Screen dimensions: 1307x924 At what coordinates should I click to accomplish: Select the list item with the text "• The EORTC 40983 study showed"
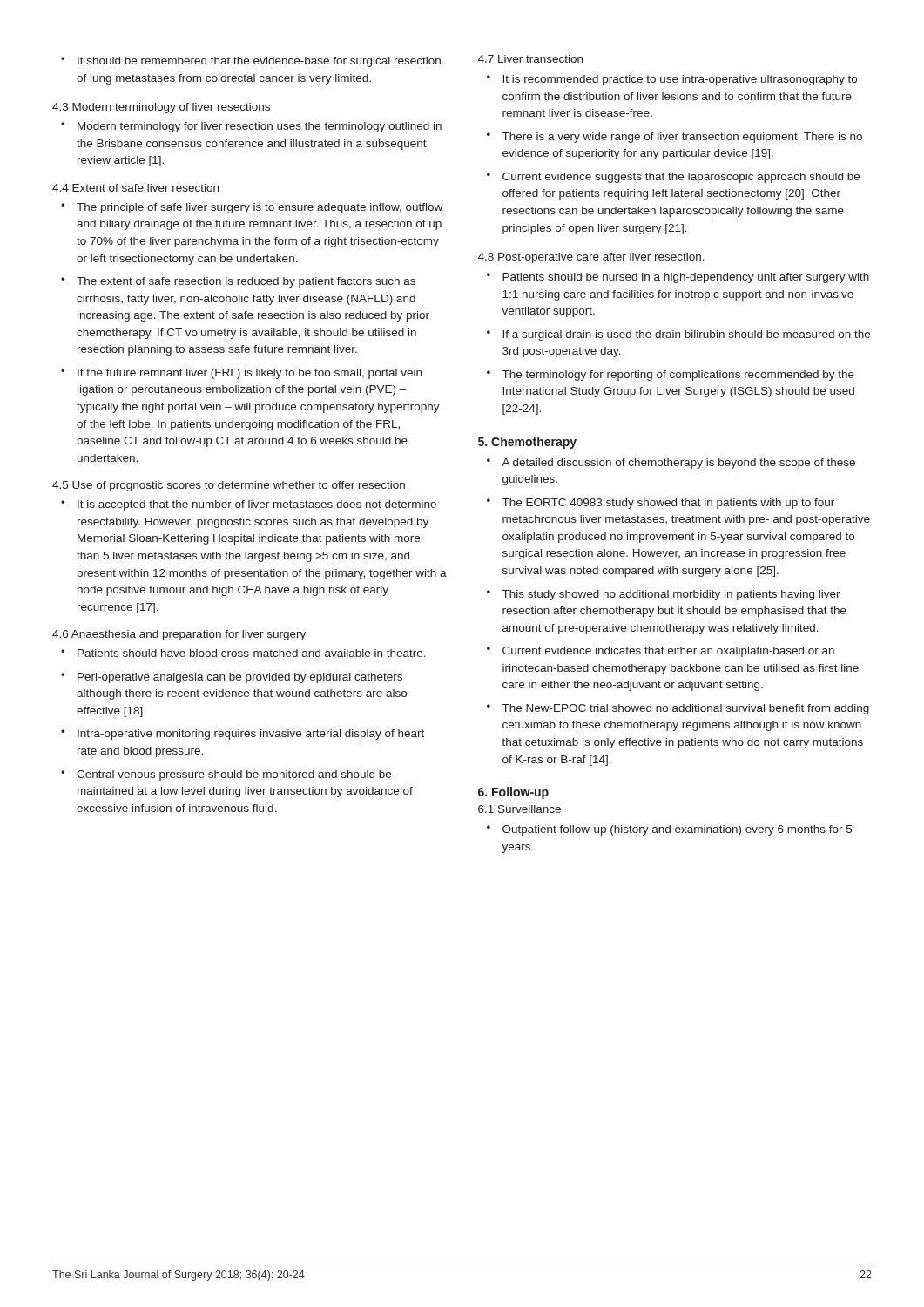coord(679,536)
